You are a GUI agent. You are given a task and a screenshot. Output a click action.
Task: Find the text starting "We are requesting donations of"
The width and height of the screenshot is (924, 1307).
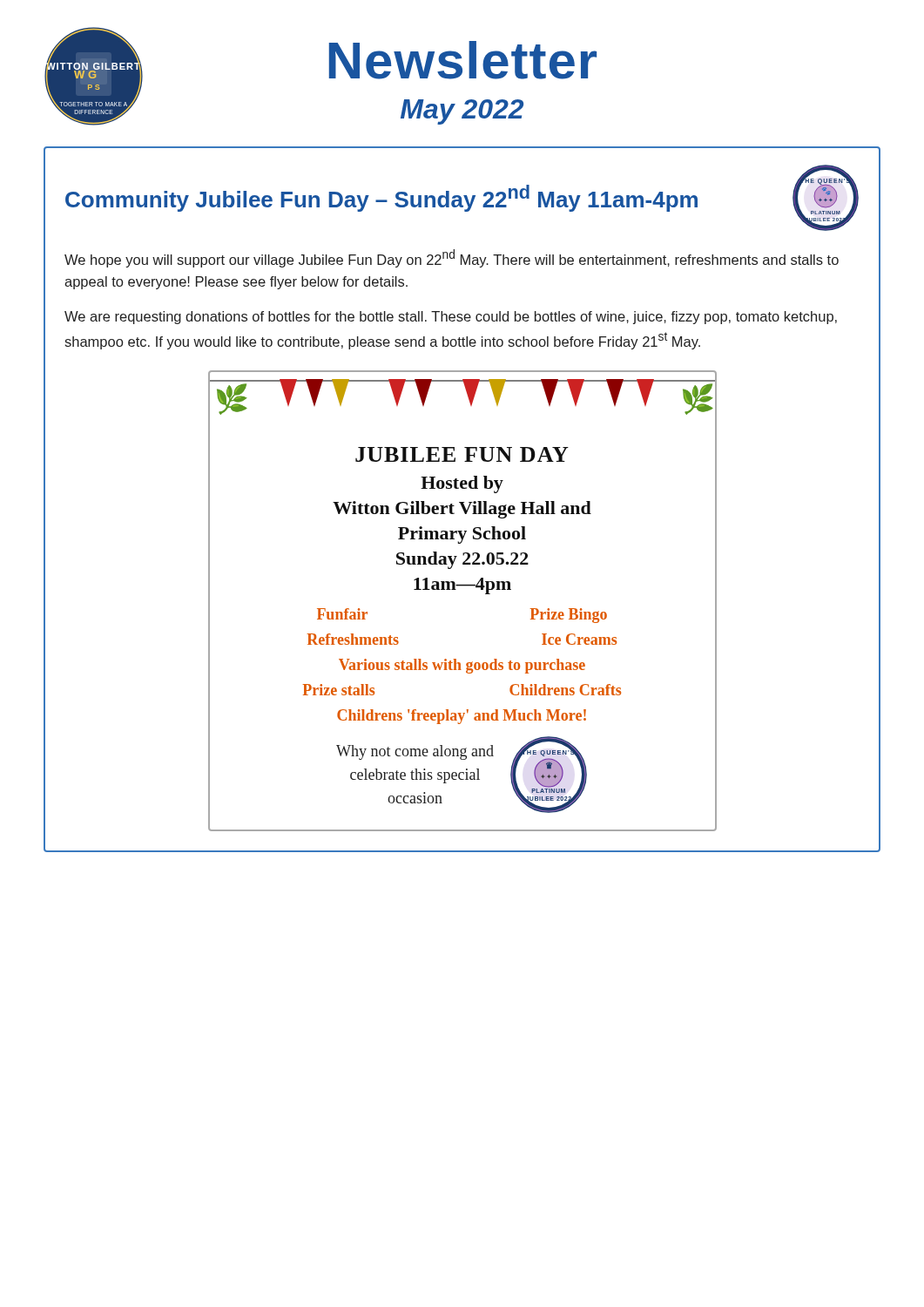tap(451, 329)
